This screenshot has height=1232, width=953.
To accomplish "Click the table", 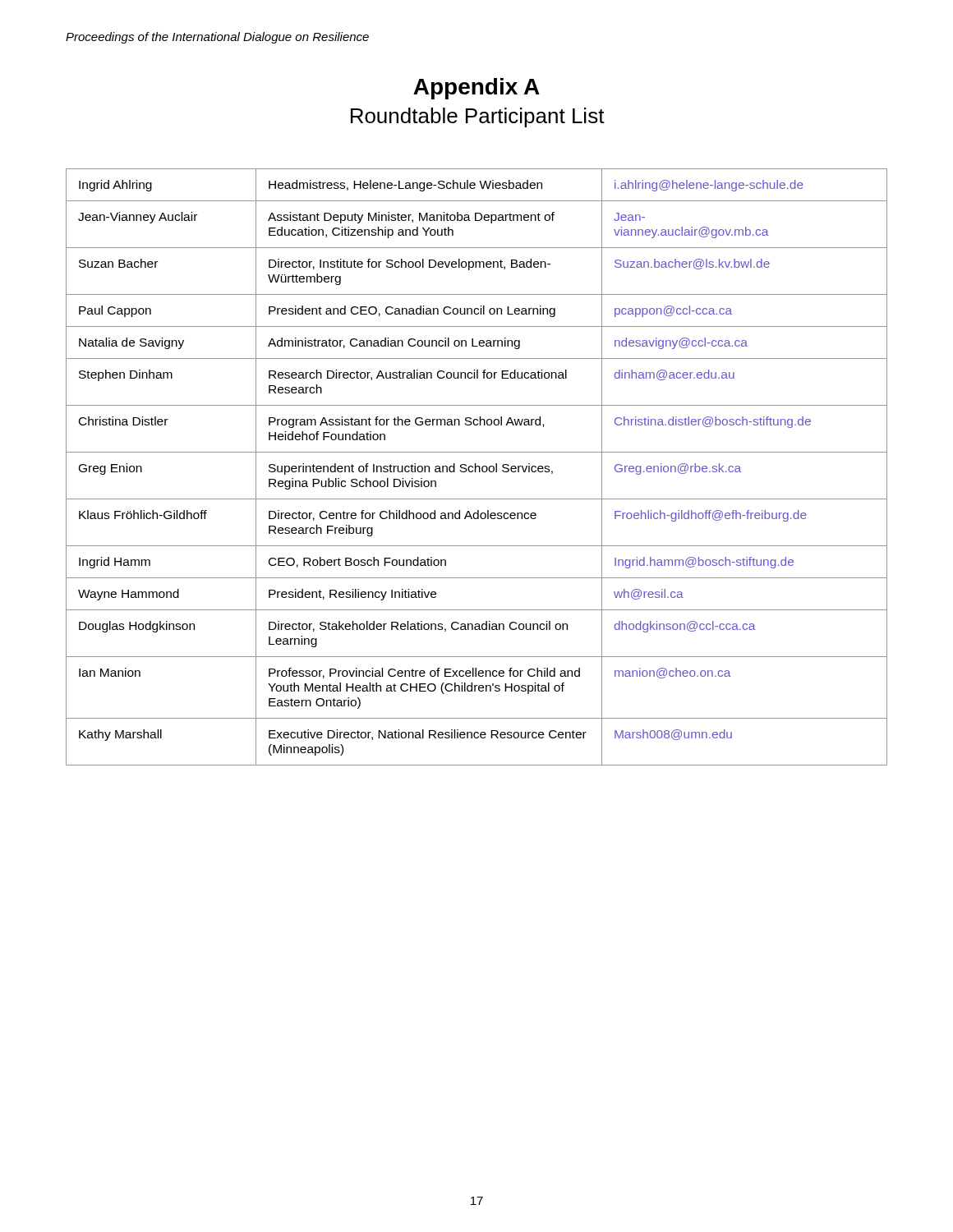I will tap(476, 467).
